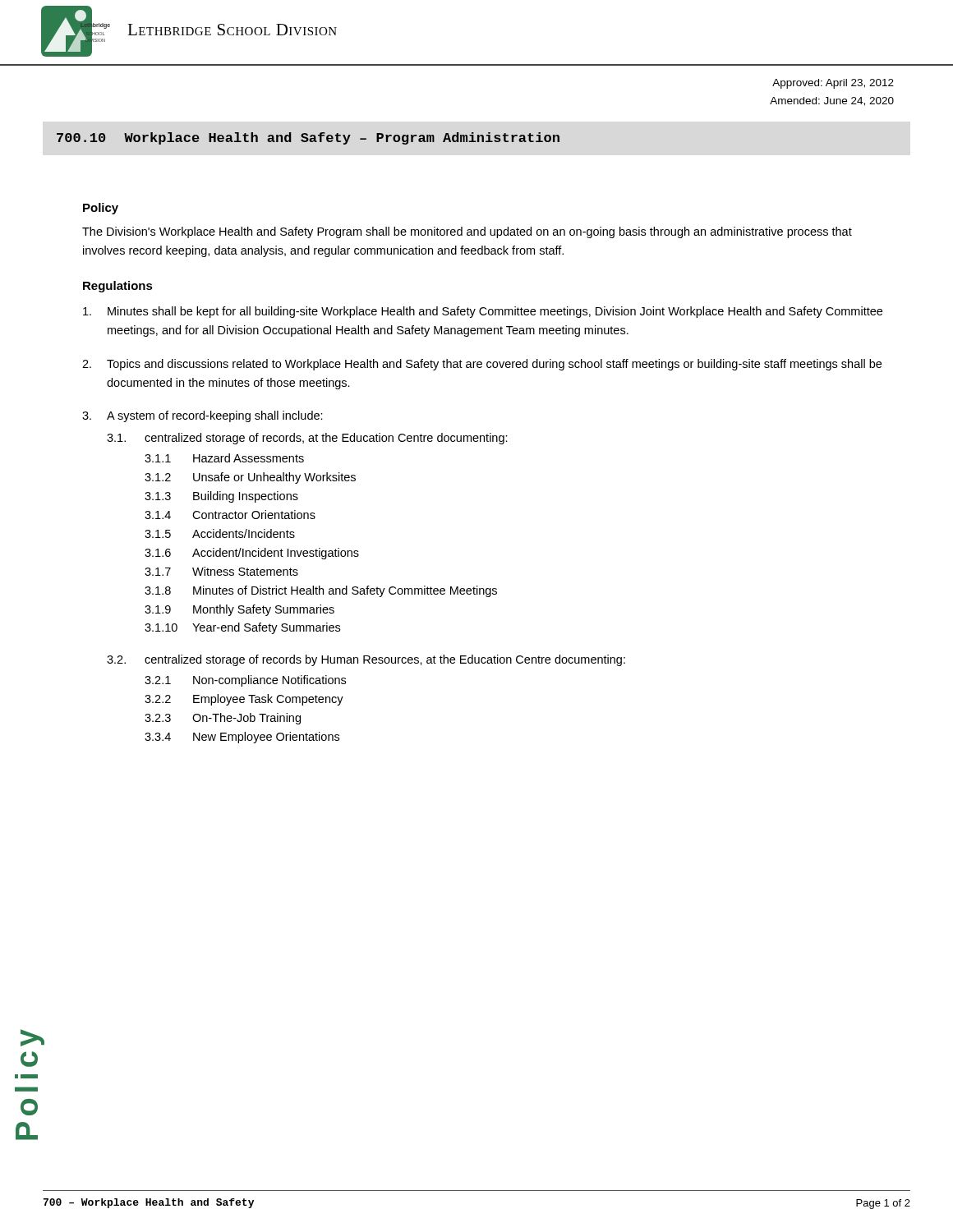This screenshot has height=1232, width=953.
Task: Where is the passage that starts "3. A system of record-keeping shall include:"?
Action: click(354, 577)
